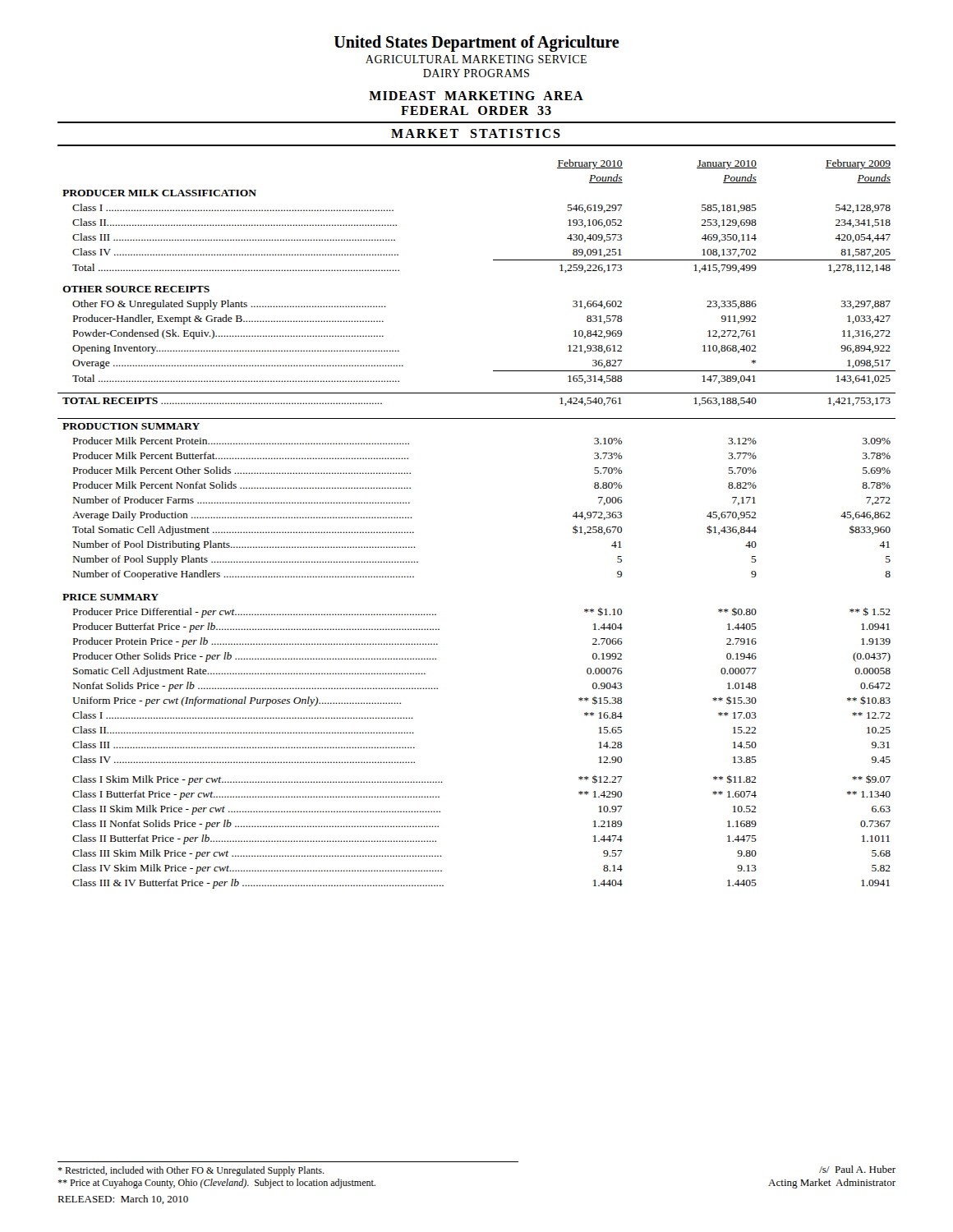The width and height of the screenshot is (953, 1232).
Task: Select the footnote that says "Restricted, included with Other FO & Unregulated"
Action: coord(288,1175)
